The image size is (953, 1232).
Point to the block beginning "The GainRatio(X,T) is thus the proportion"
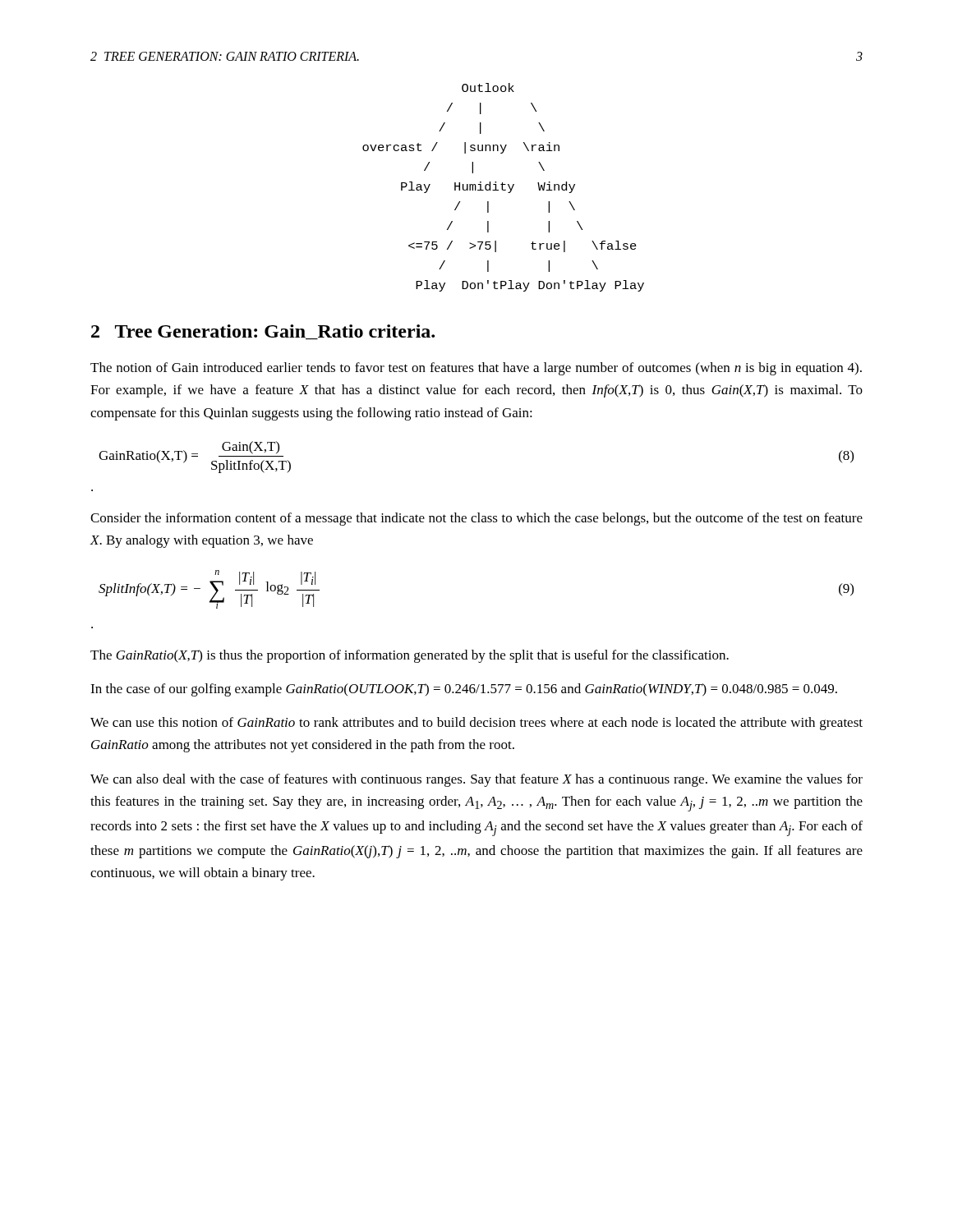coord(410,655)
